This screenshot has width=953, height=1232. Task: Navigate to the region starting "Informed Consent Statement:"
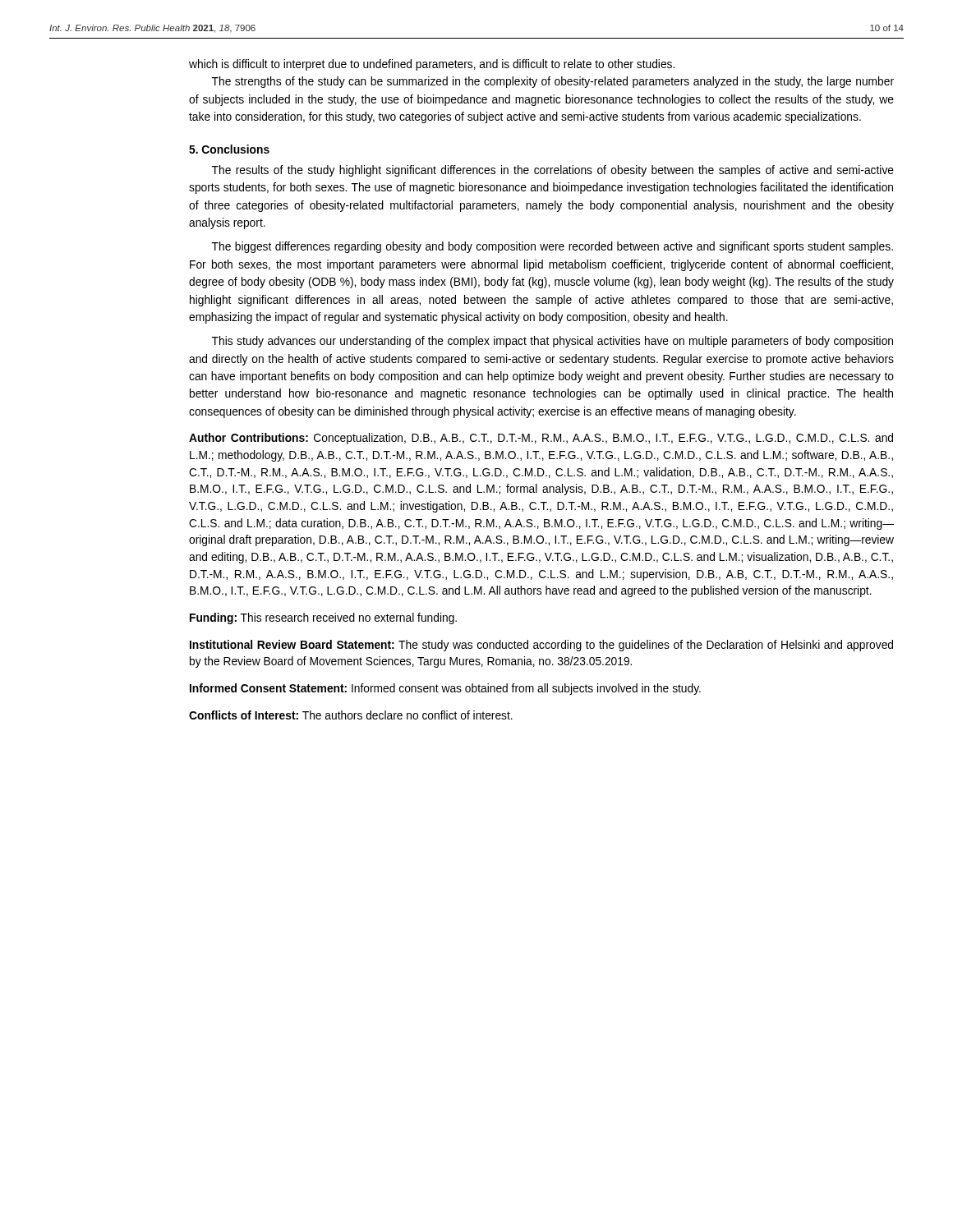coord(541,689)
